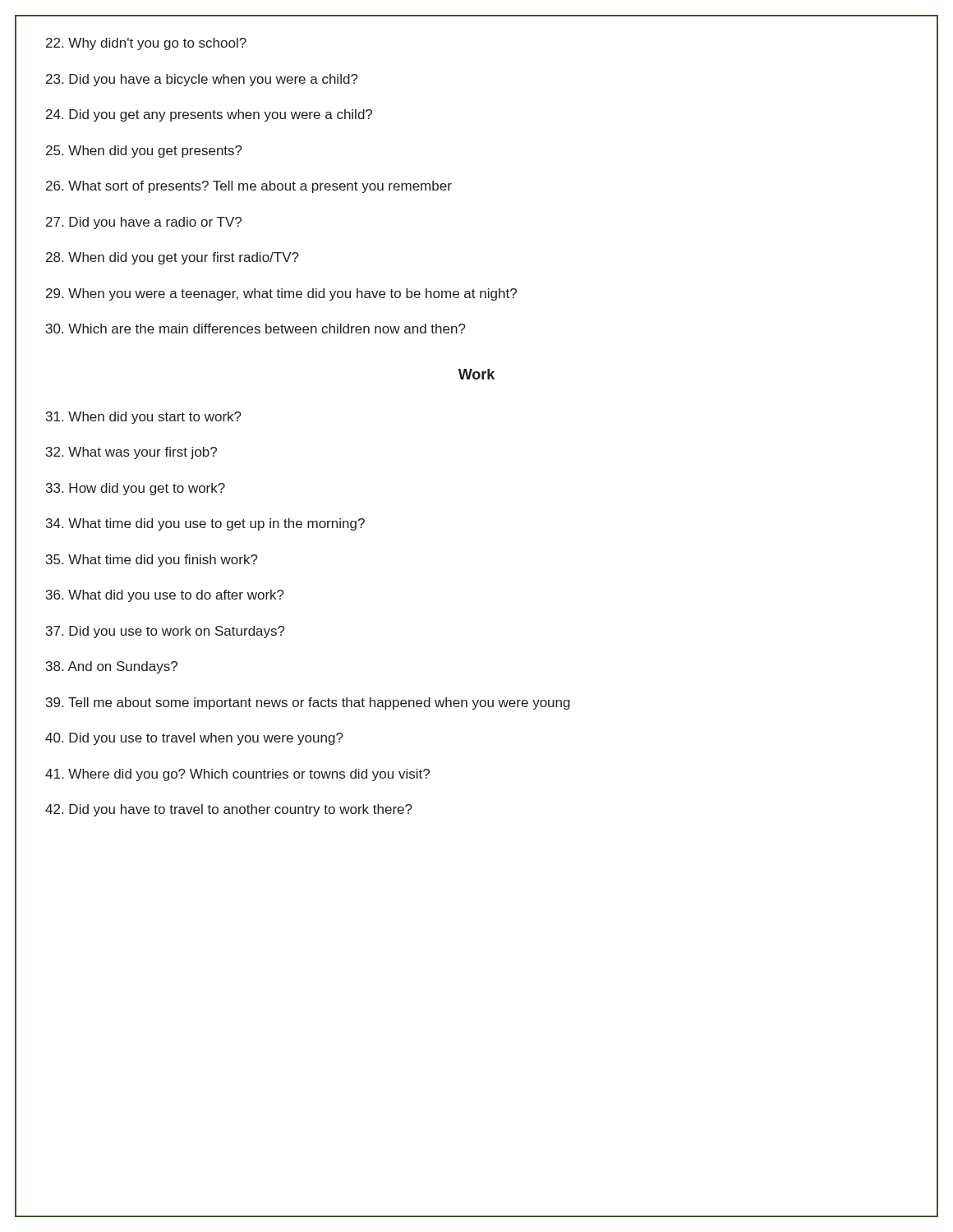
Task: Locate the list item that reads "41. Where did you go?"
Action: [238, 774]
